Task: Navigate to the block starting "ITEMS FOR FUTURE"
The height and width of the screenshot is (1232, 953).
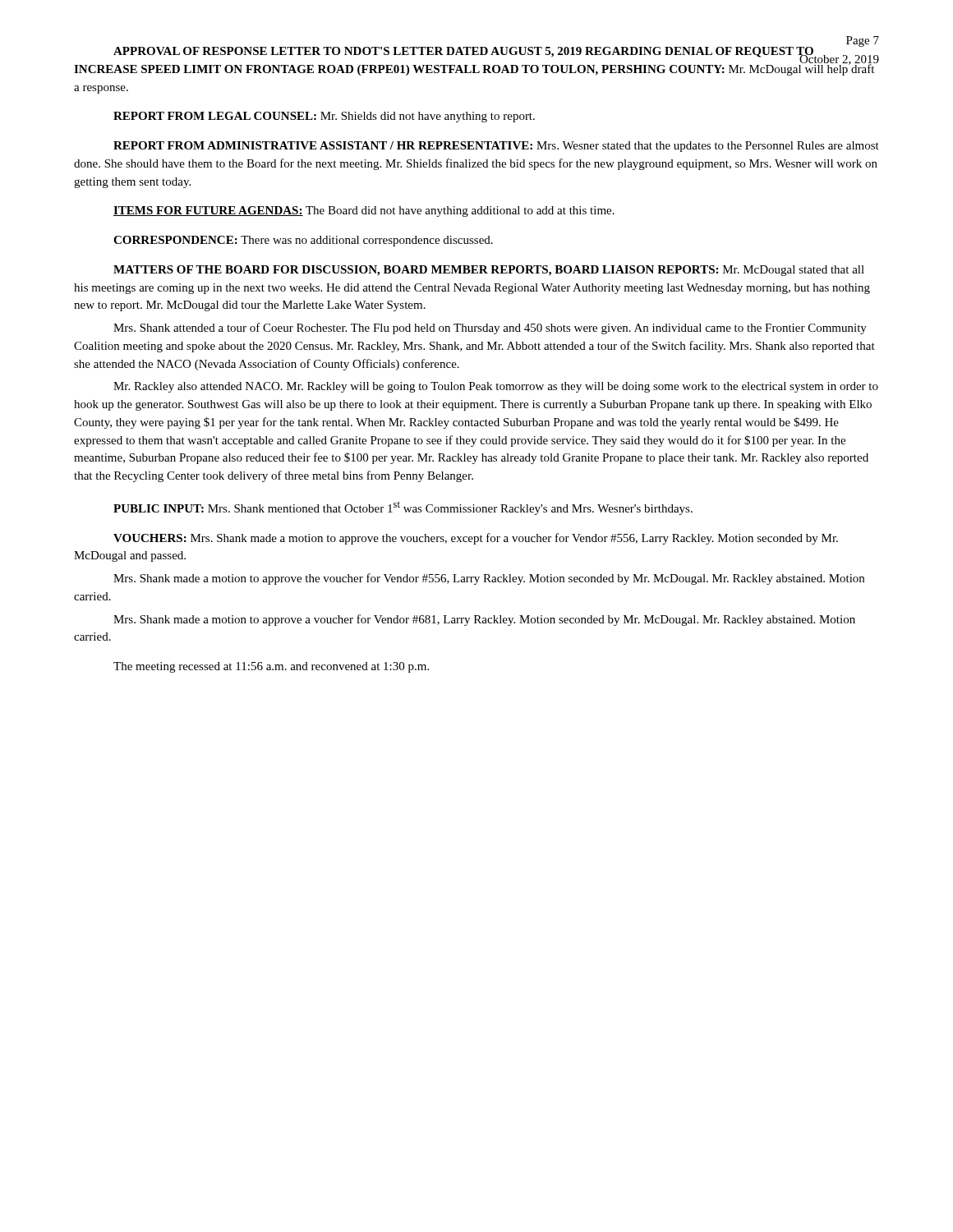Action: coord(476,211)
